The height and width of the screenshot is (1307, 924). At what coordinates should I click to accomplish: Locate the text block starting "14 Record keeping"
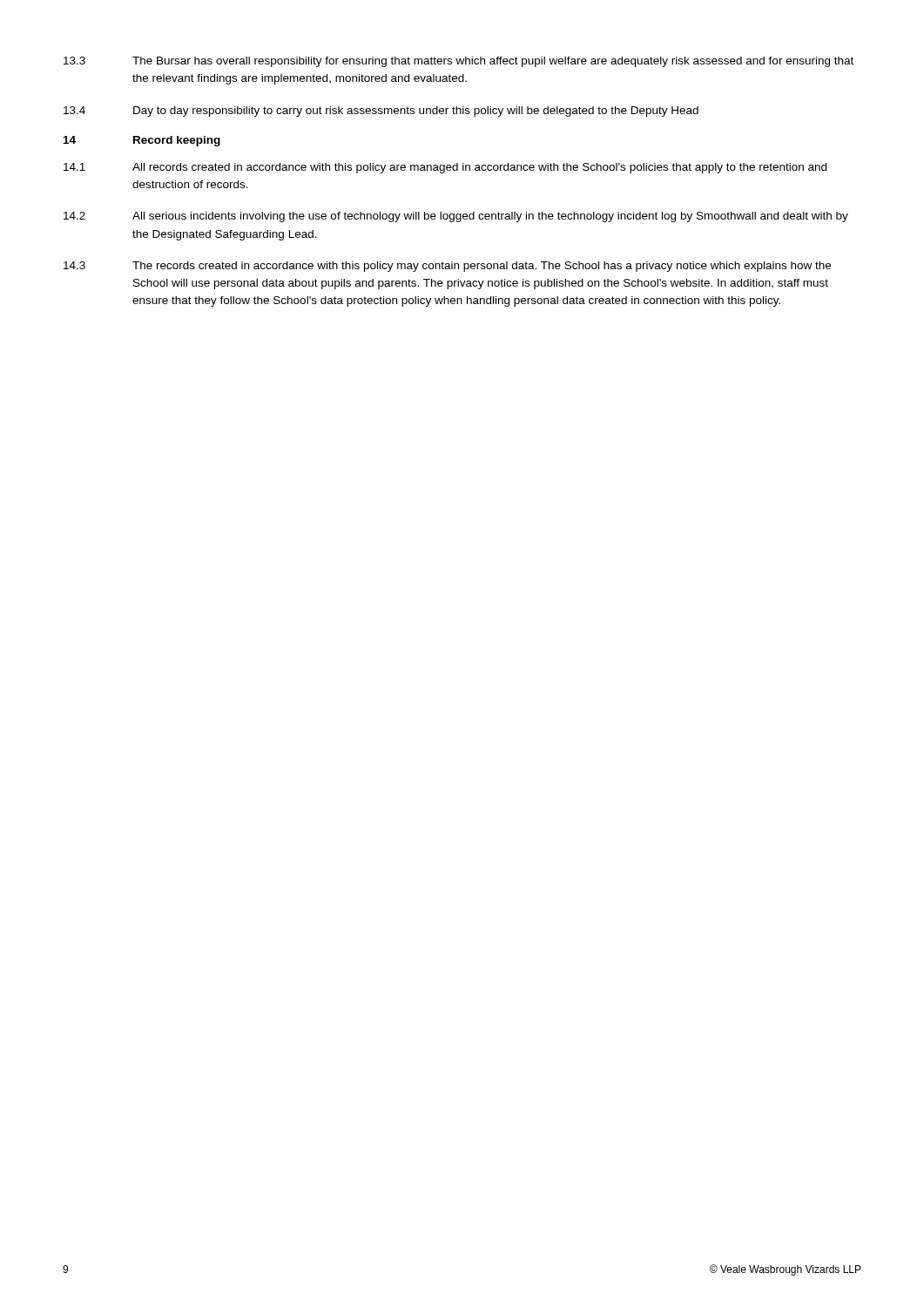pos(142,140)
